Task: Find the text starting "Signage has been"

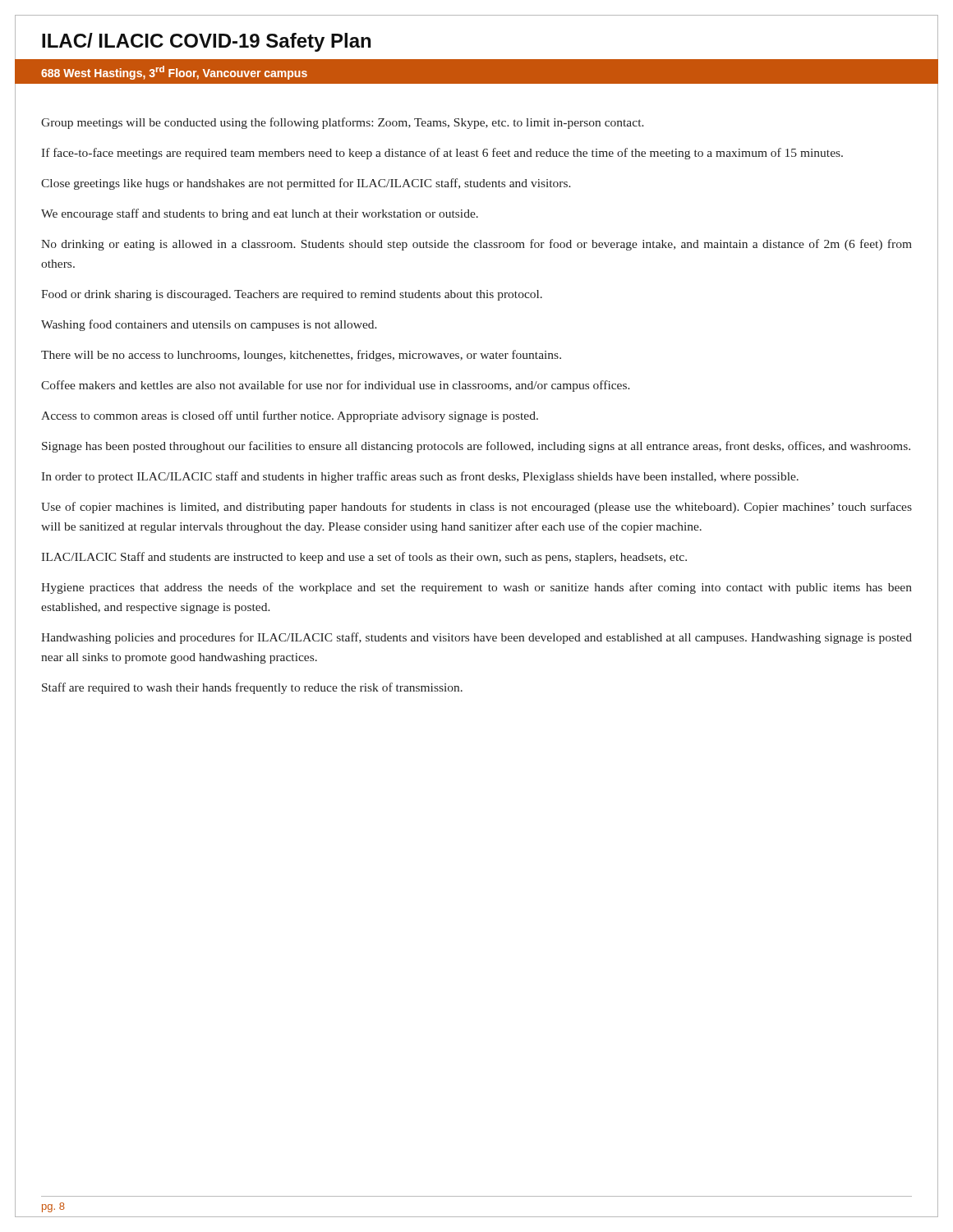Action: click(x=476, y=446)
